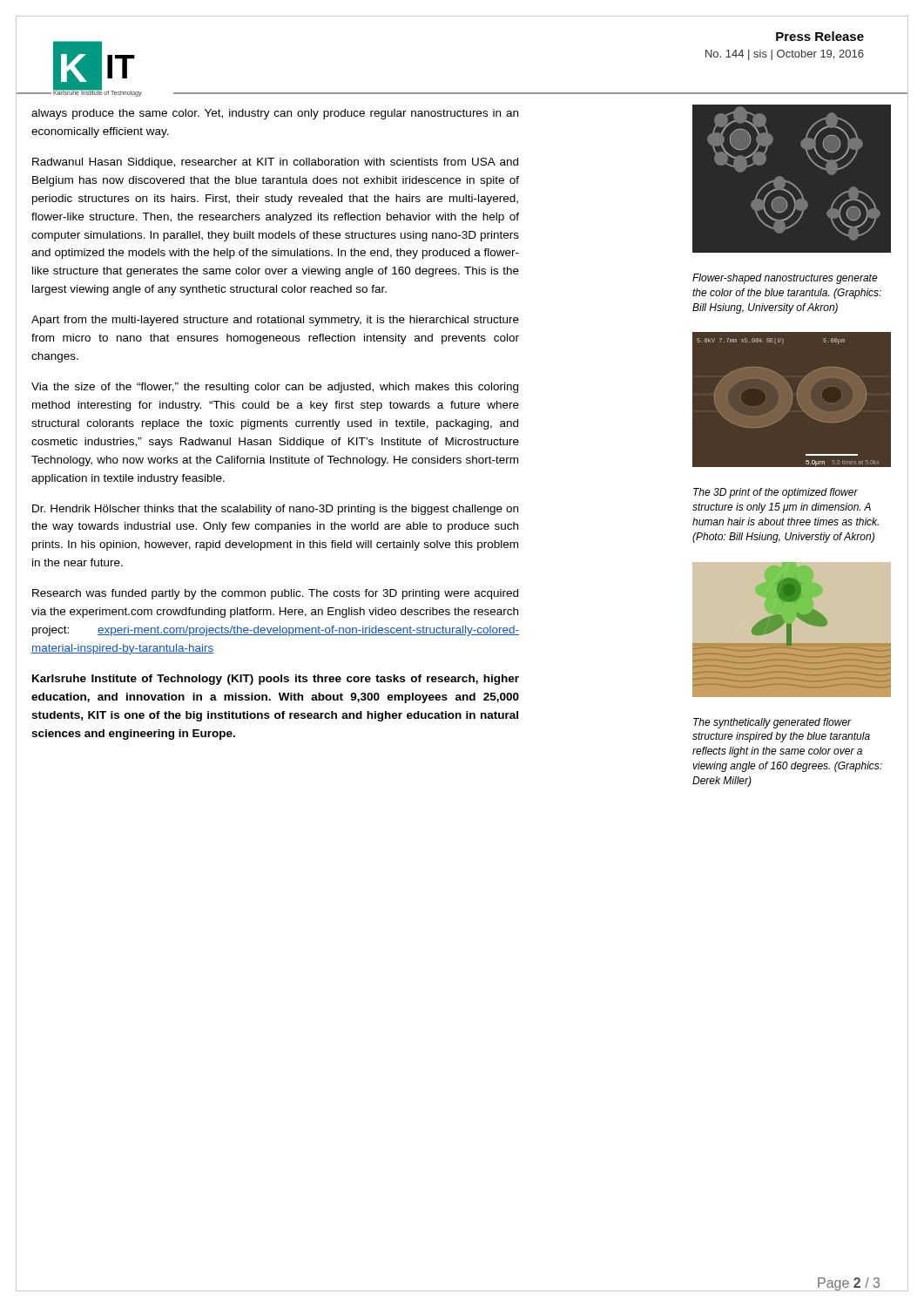Image resolution: width=924 pixels, height=1307 pixels.
Task: Click on the text block that says "always produce the same color. Yet,"
Action: click(x=275, y=122)
